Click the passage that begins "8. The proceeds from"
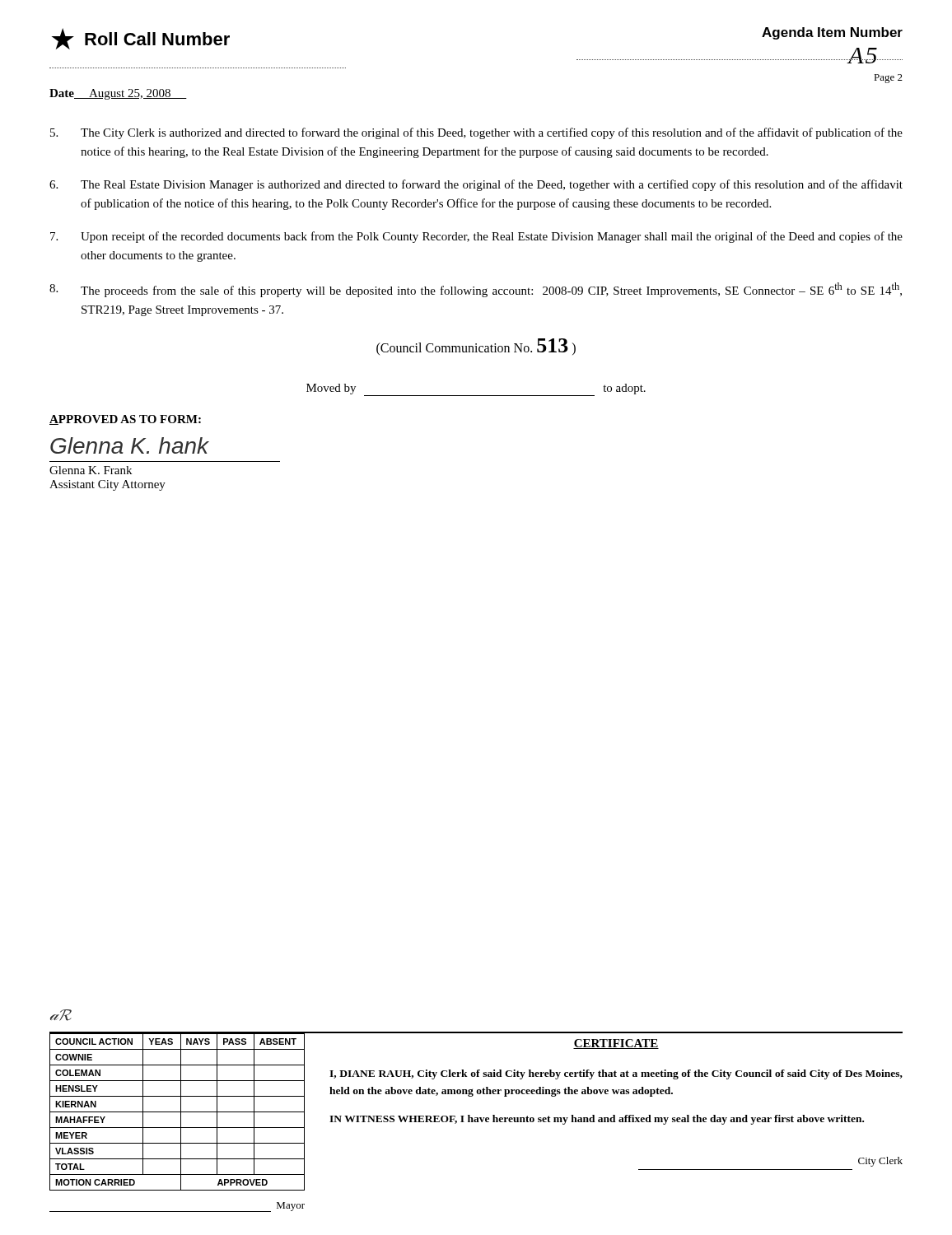This screenshot has width=952, height=1235. [x=476, y=299]
